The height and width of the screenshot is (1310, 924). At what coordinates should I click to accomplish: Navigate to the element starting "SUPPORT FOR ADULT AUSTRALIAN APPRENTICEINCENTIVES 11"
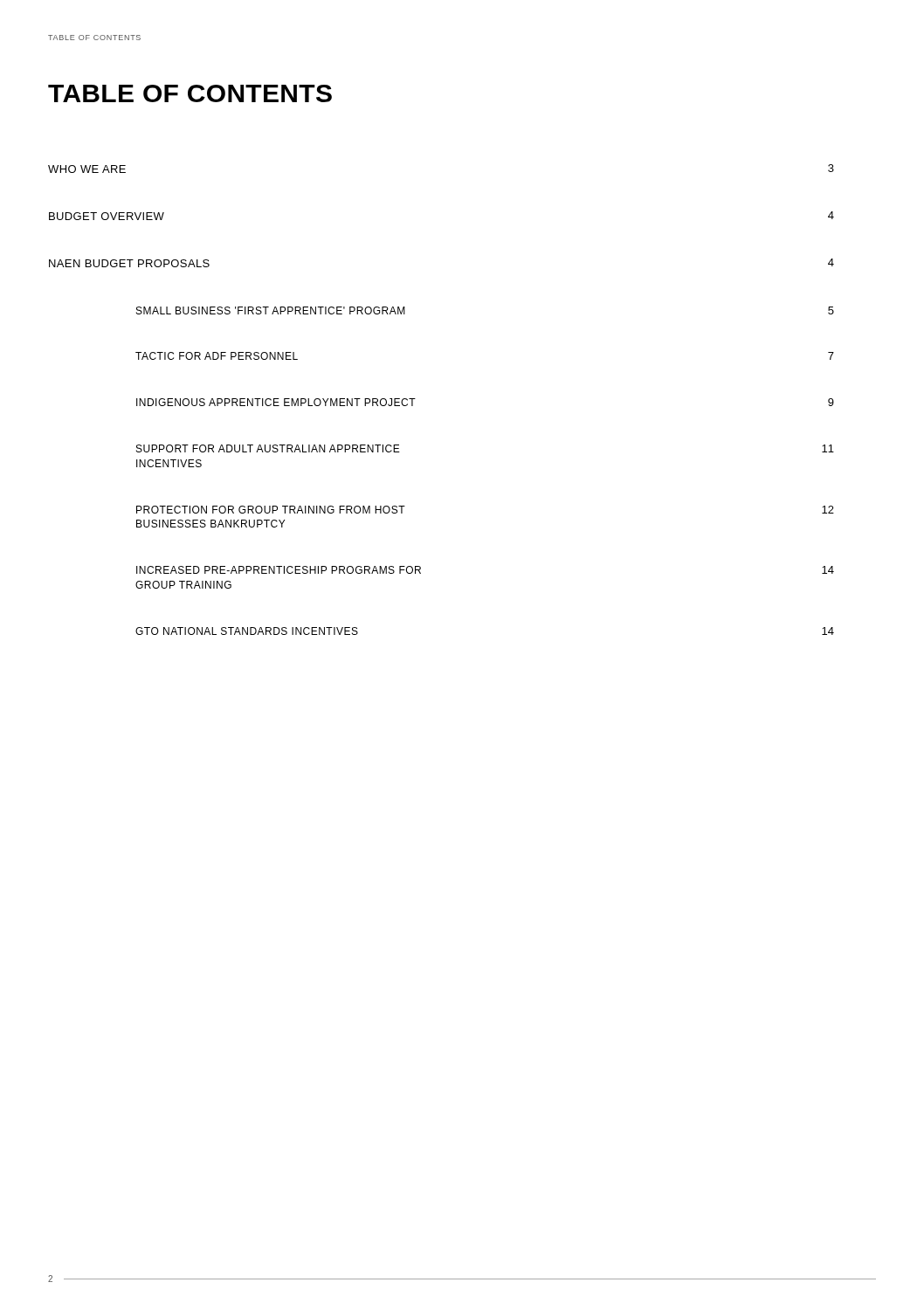pos(269,448)
